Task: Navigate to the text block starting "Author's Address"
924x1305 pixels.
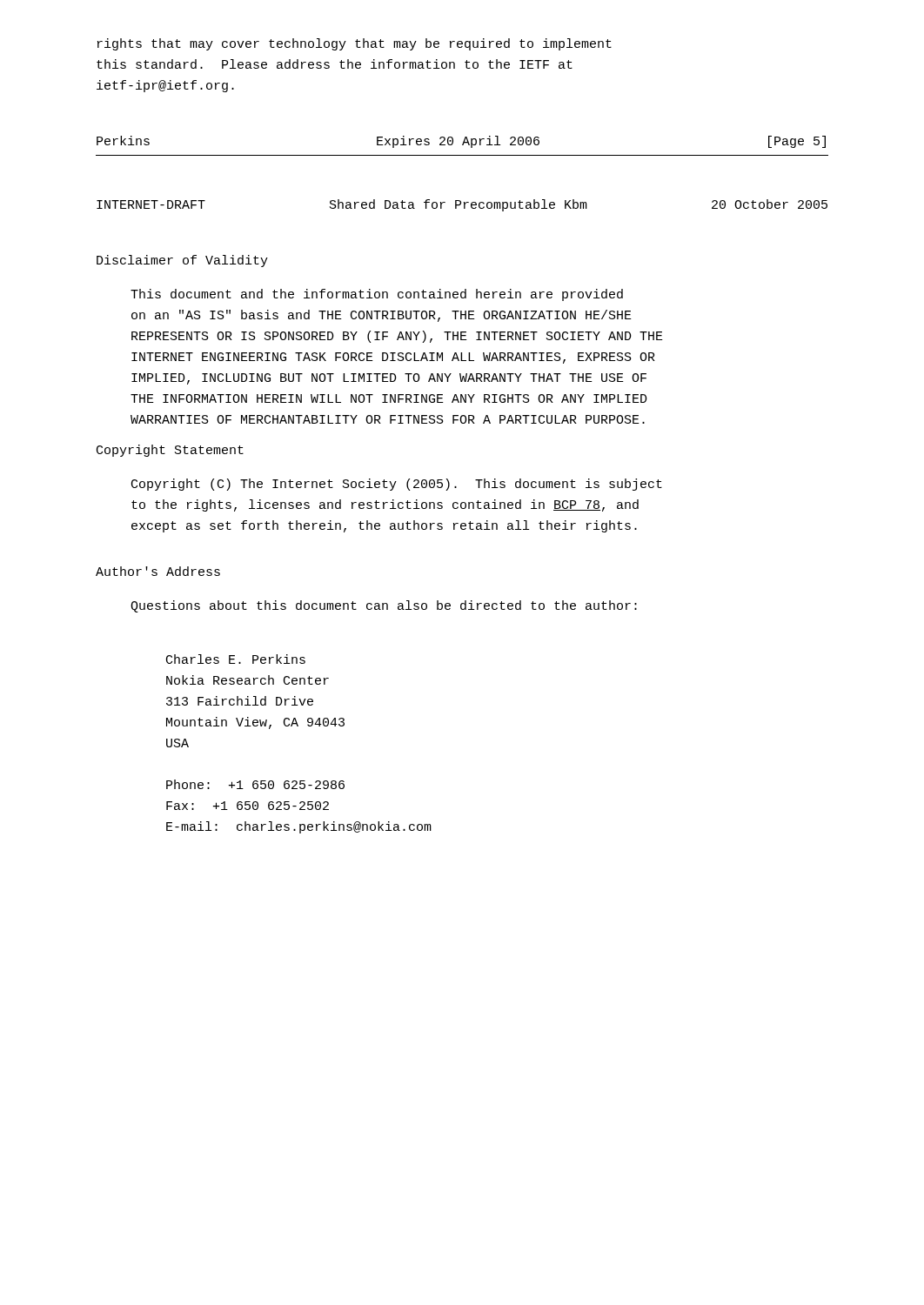Action: [x=158, y=573]
